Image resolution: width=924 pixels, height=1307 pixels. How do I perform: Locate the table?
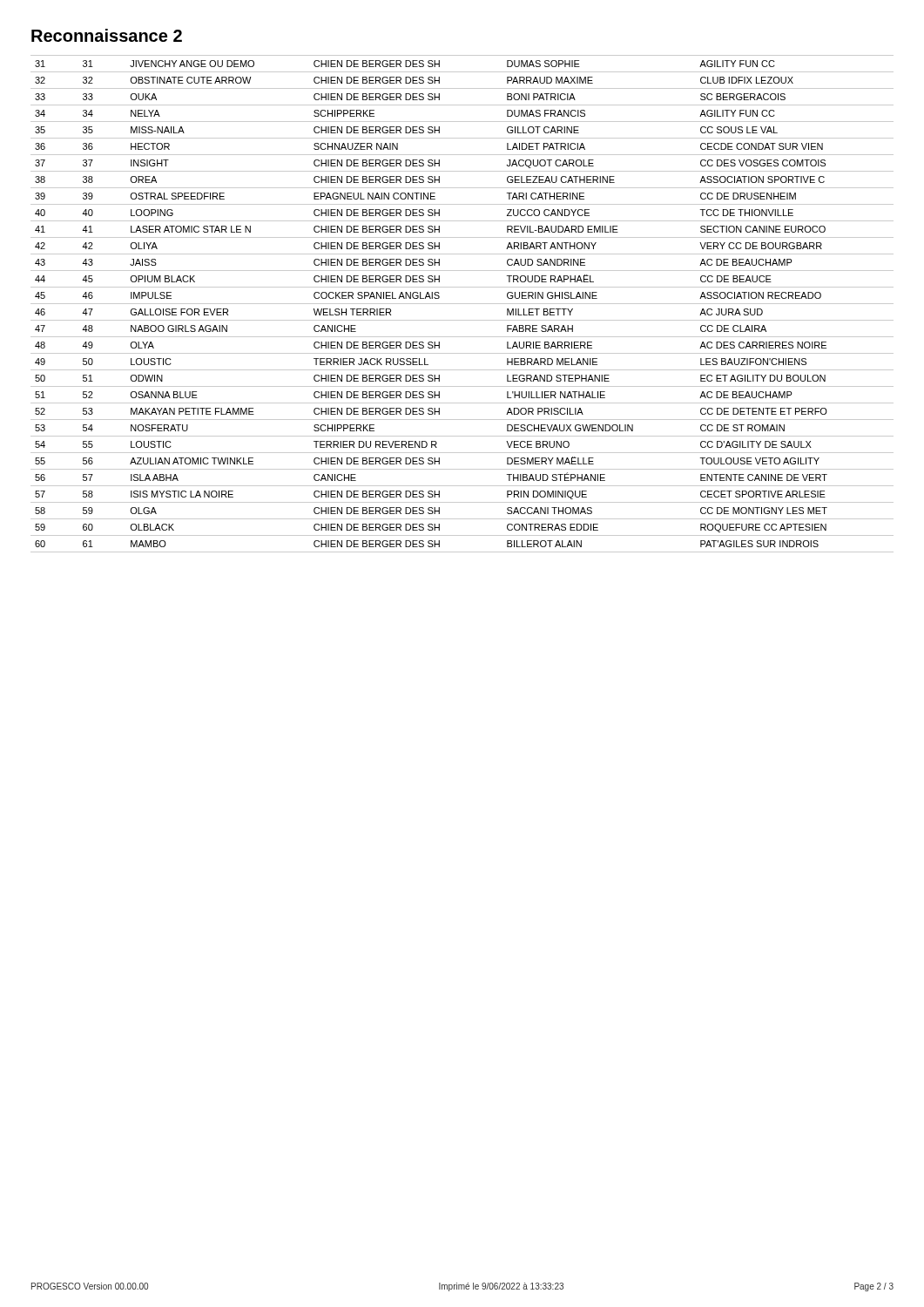pos(462,304)
